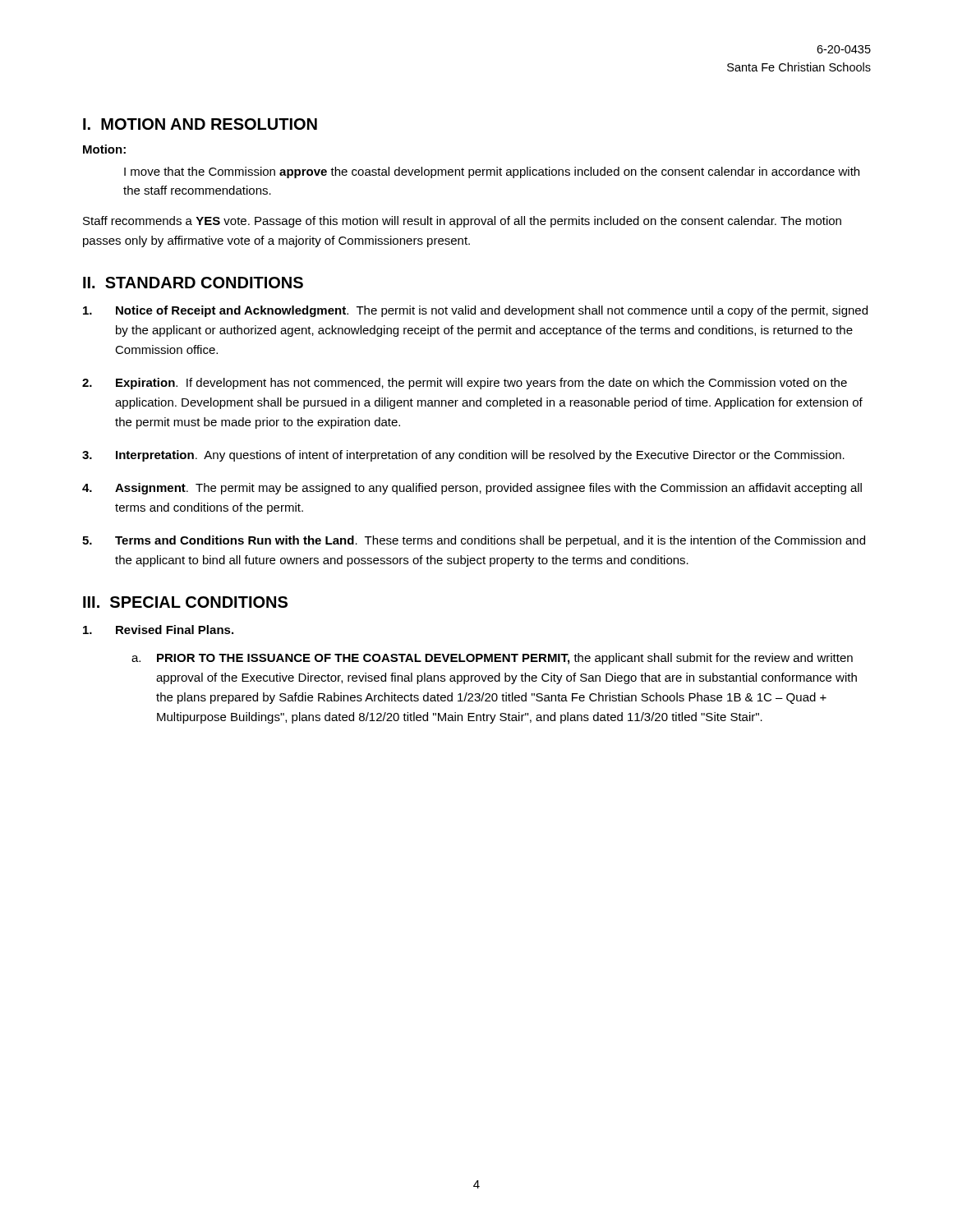This screenshot has height=1232, width=953.
Task: Navigate to the text block starting "I. MOTION AND RESOLUTION"
Action: [200, 124]
